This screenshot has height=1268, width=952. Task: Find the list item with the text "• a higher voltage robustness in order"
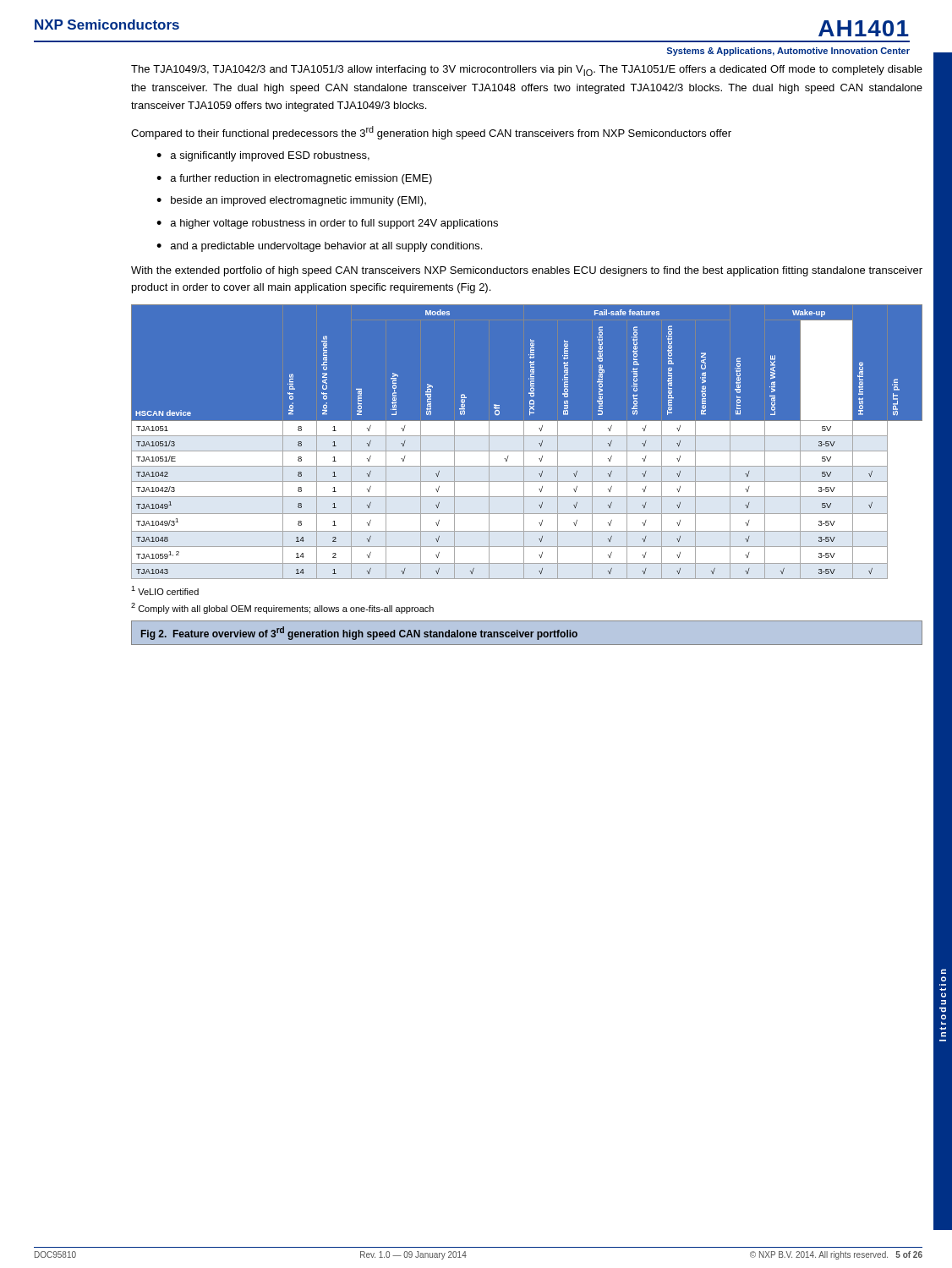327,224
